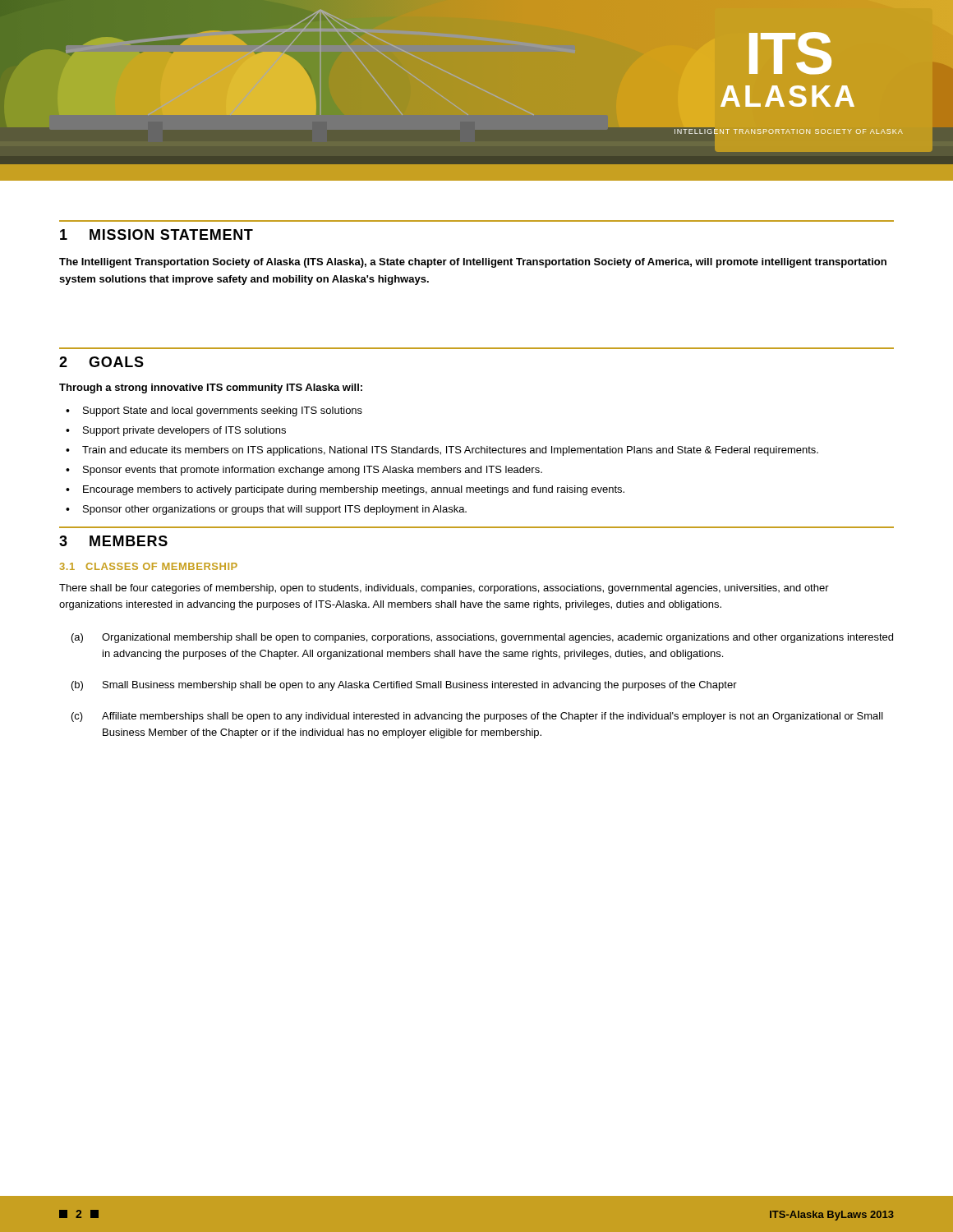The height and width of the screenshot is (1232, 953).
Task: Click on the text block with the text "Through a strong innovative ITS community"
Action: coord(211,387)
